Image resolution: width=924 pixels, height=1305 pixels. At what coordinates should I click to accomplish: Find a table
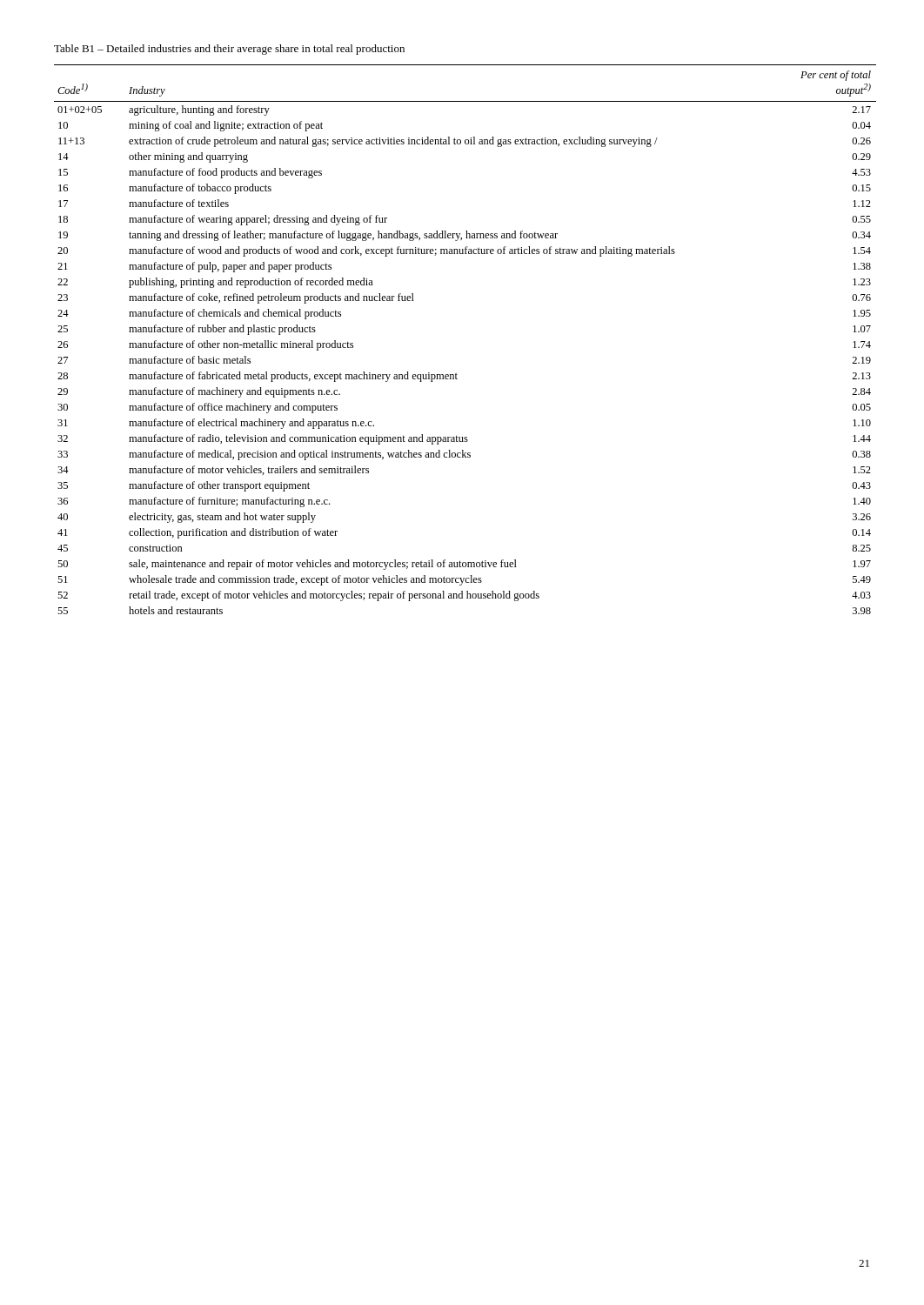click(x=465, y=330)
